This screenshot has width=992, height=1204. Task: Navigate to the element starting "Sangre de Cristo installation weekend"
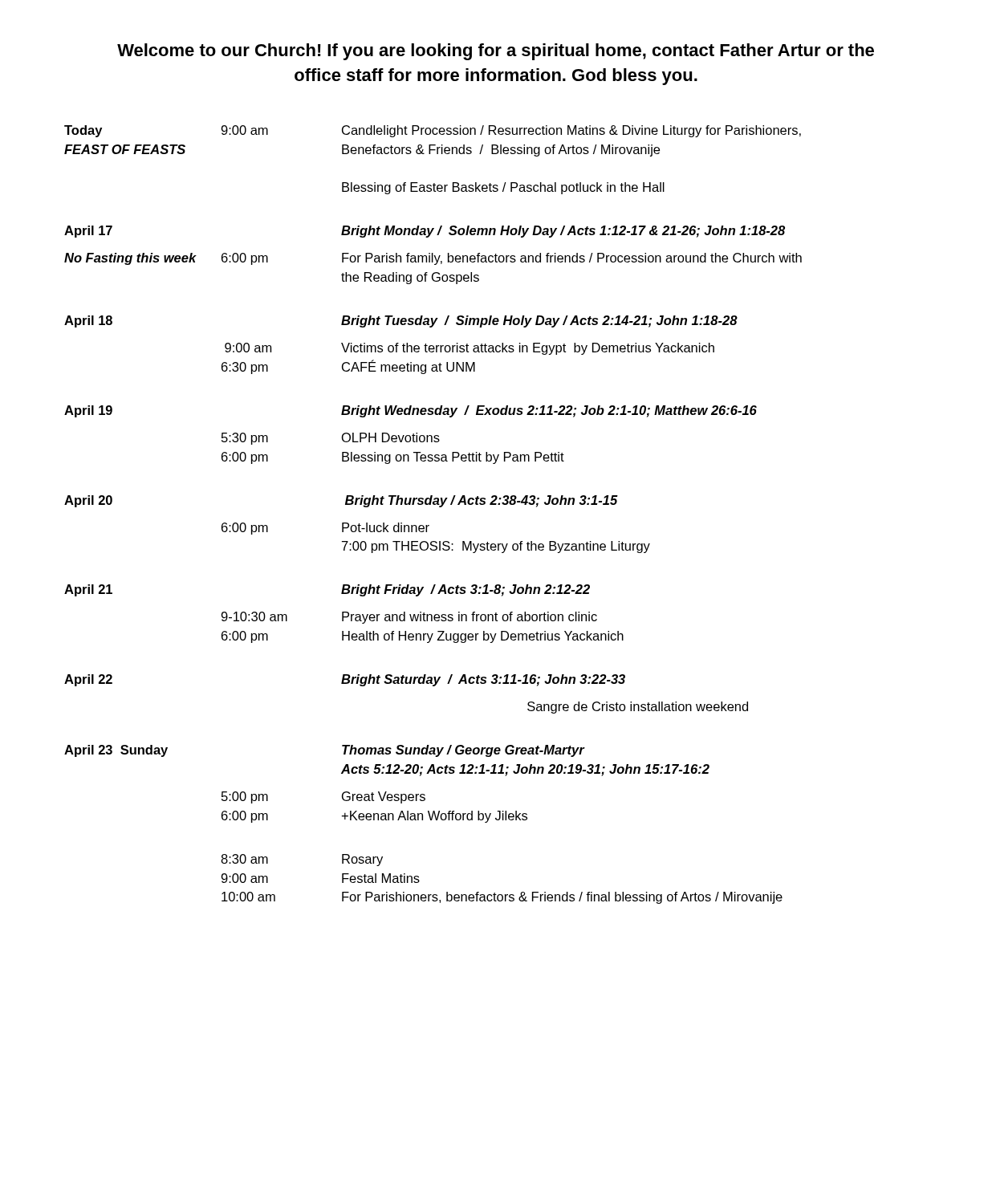pyautogui.click(x=638, y=708)
